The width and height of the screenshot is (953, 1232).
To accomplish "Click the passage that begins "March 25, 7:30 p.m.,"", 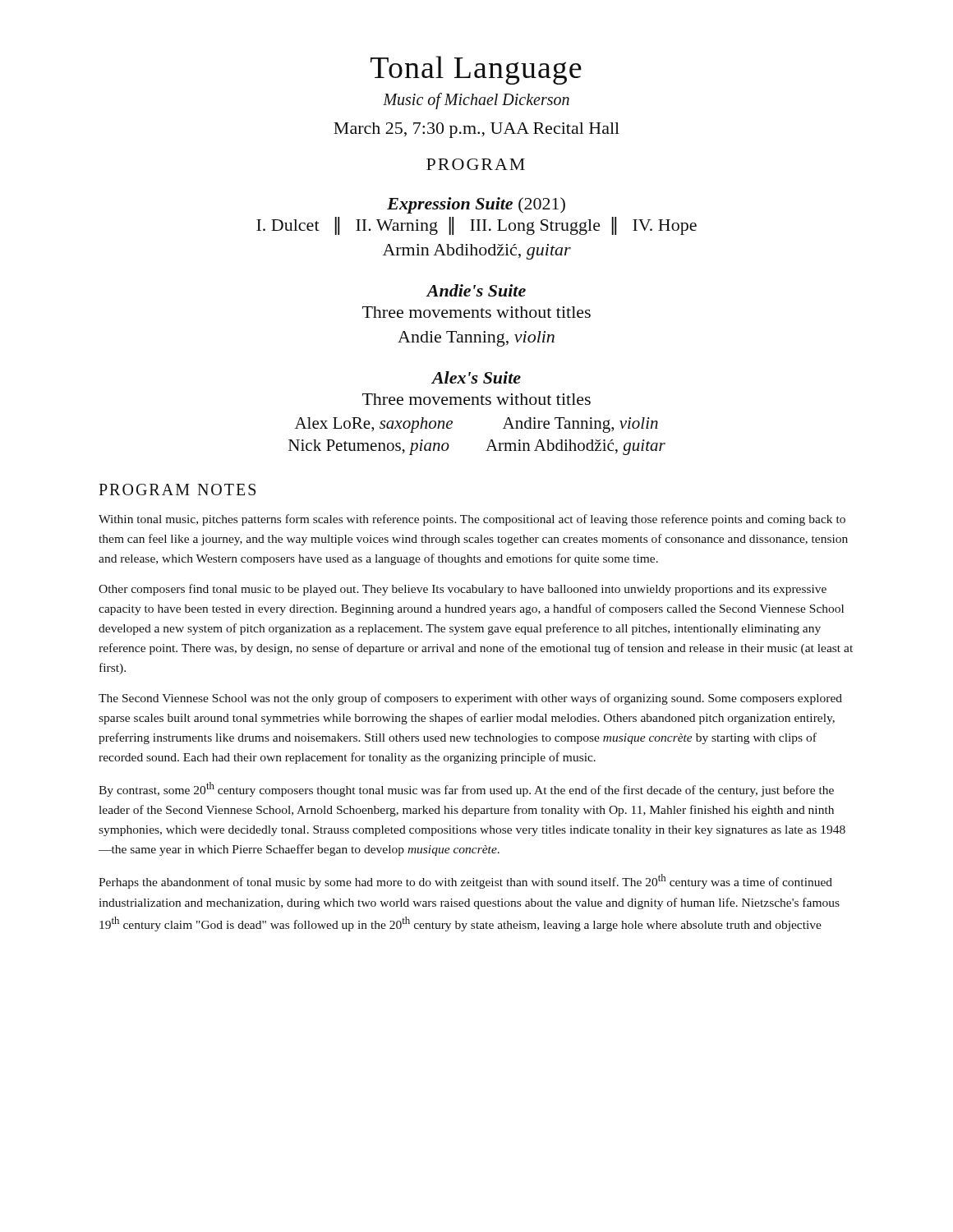I will (x=476, y=128).
